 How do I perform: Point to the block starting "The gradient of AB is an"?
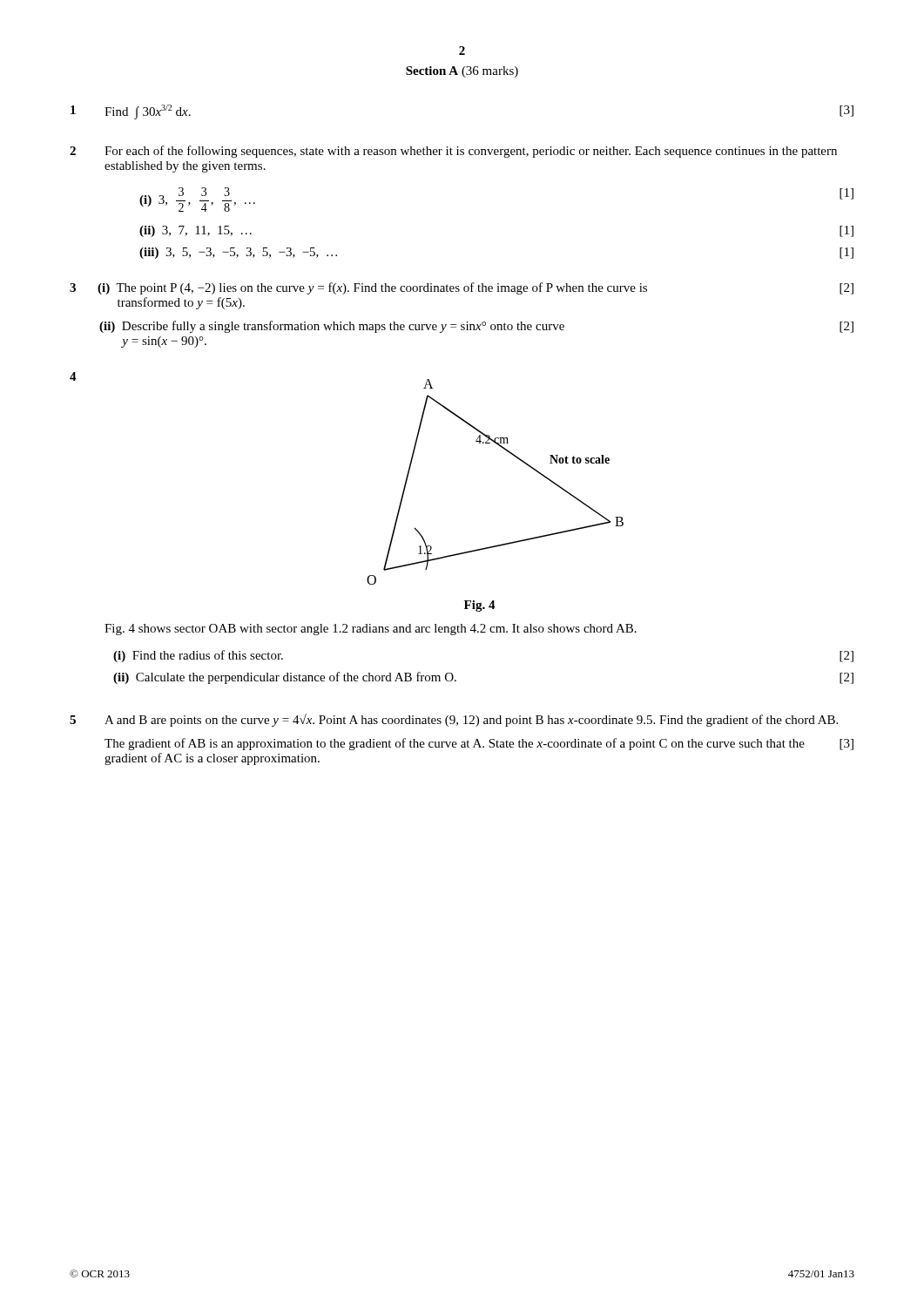(479, 751)
